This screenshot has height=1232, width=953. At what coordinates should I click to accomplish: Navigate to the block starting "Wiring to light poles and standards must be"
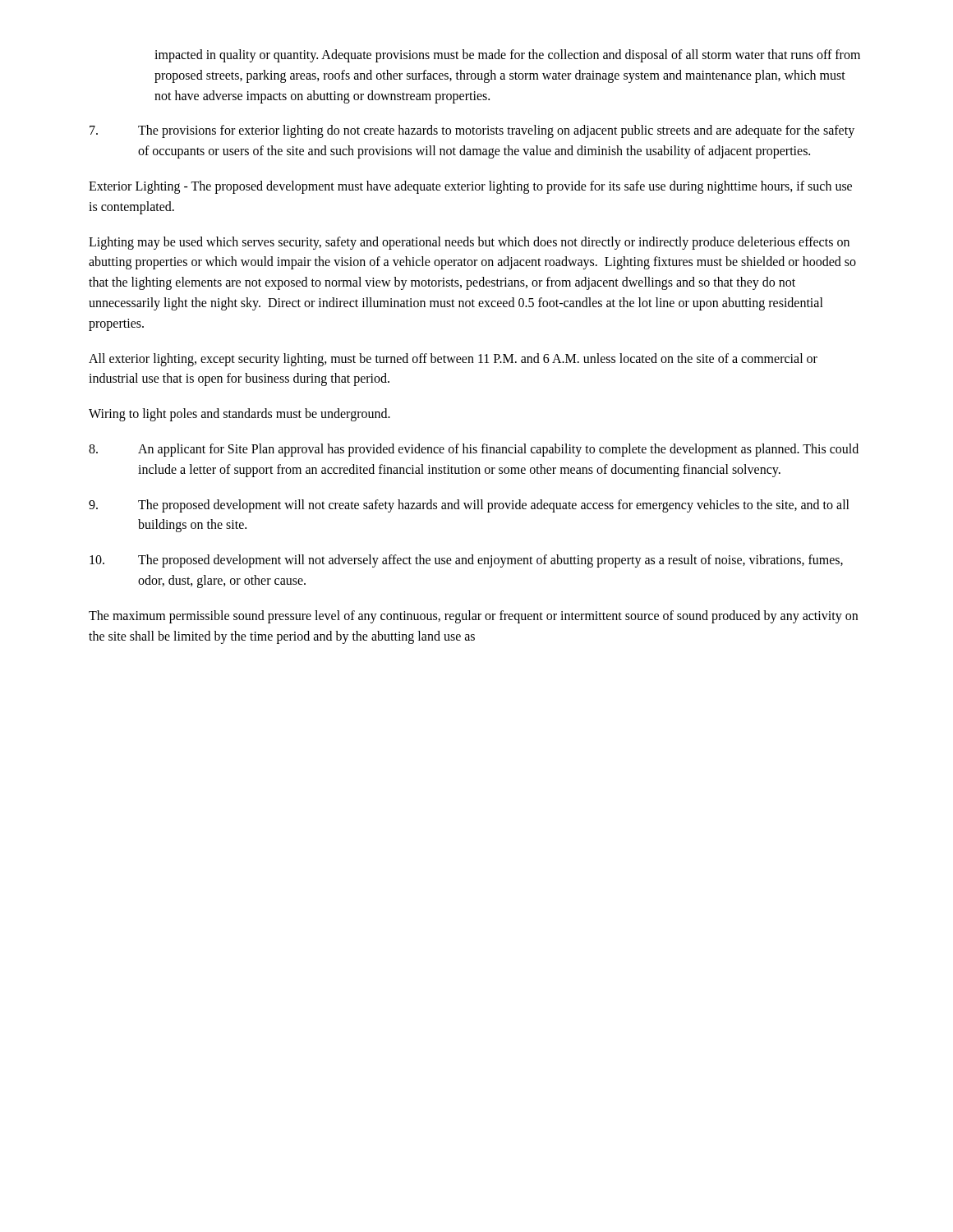coord(240,414)
